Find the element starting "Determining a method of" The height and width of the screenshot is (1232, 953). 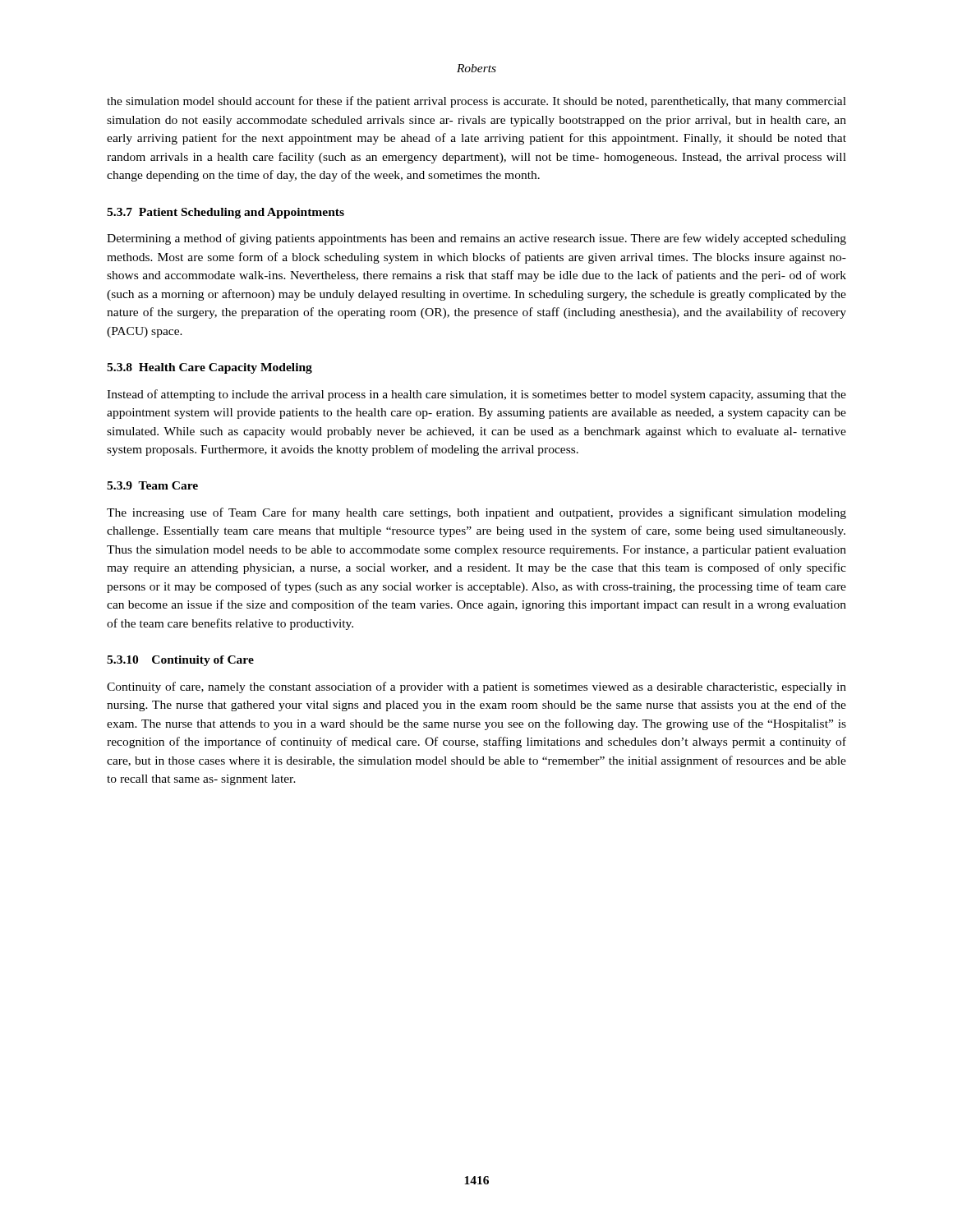476,284
